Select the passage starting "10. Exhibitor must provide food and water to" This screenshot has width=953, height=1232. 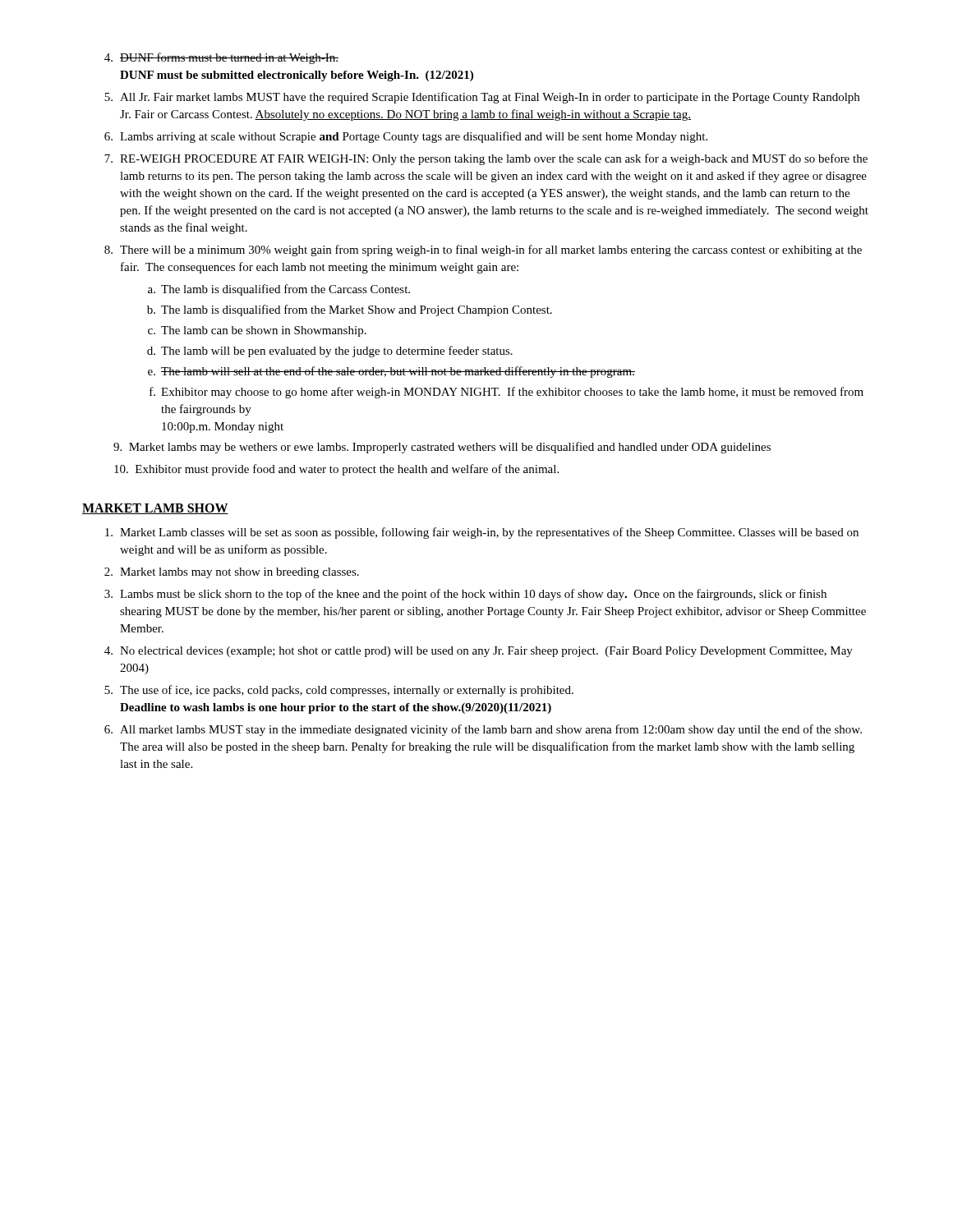pos(337,469)
